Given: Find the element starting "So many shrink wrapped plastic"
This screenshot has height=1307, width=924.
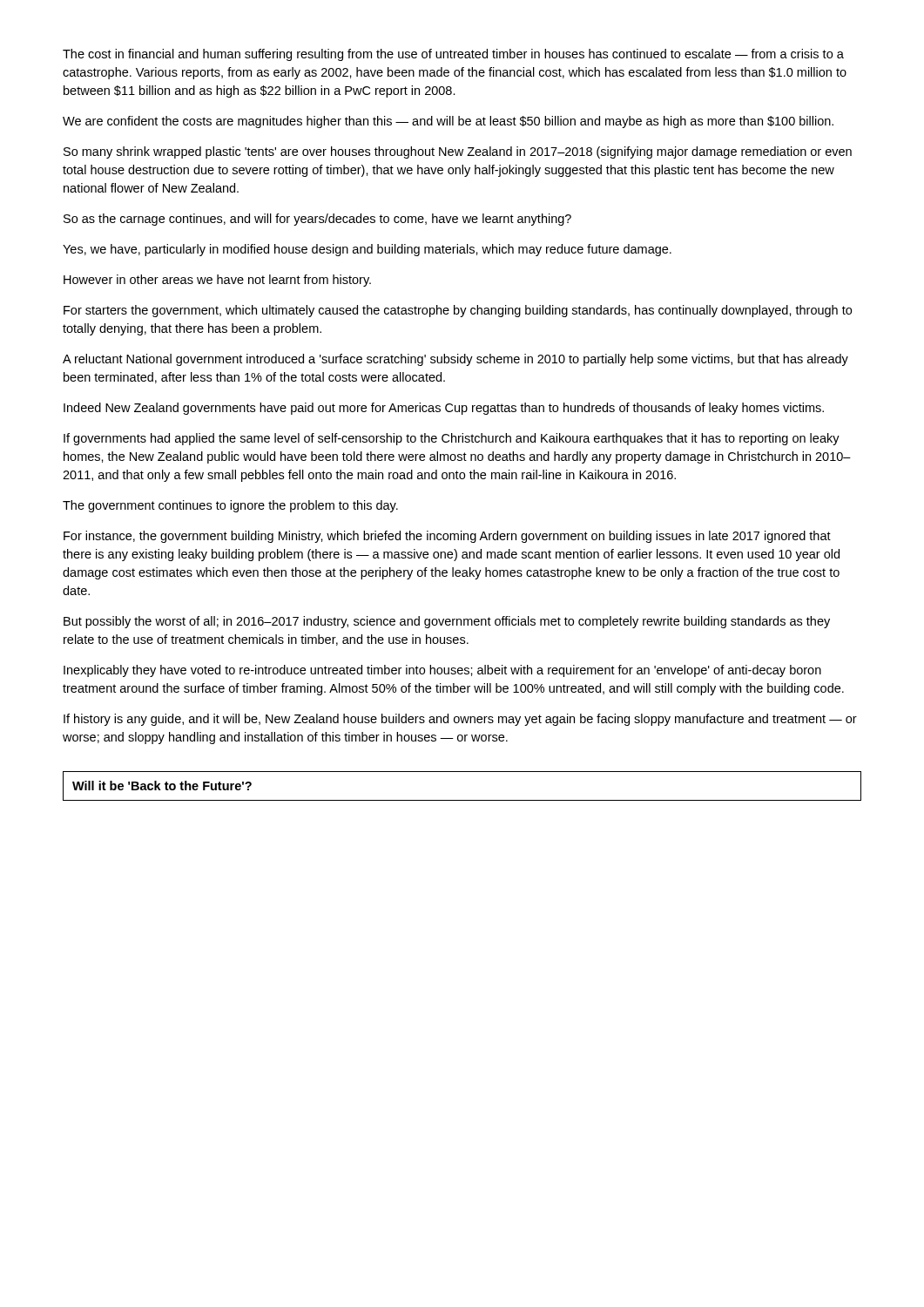Looking at the screenshot, I should (458, 170).
